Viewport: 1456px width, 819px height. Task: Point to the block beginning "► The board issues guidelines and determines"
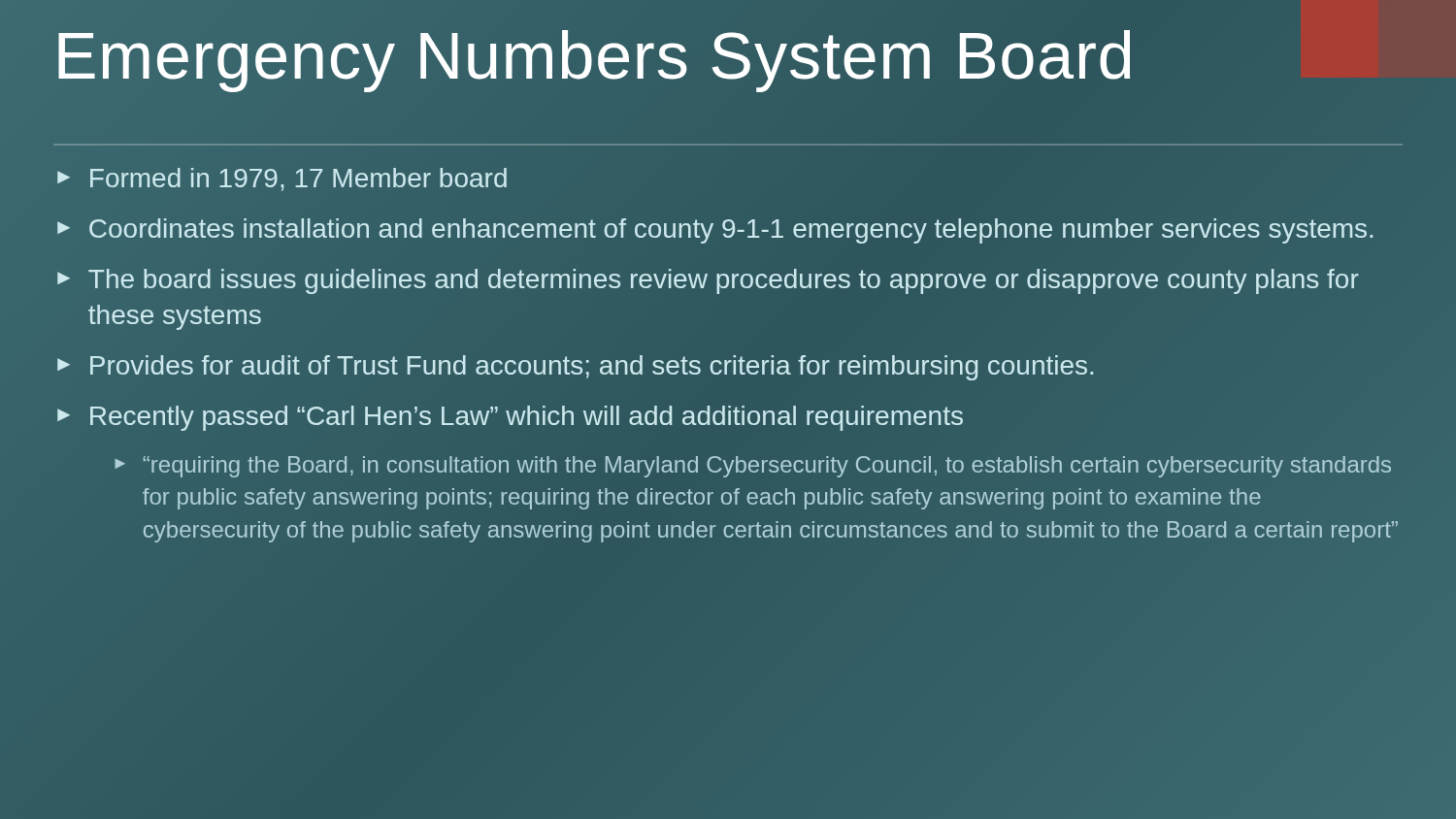[728, 297]
